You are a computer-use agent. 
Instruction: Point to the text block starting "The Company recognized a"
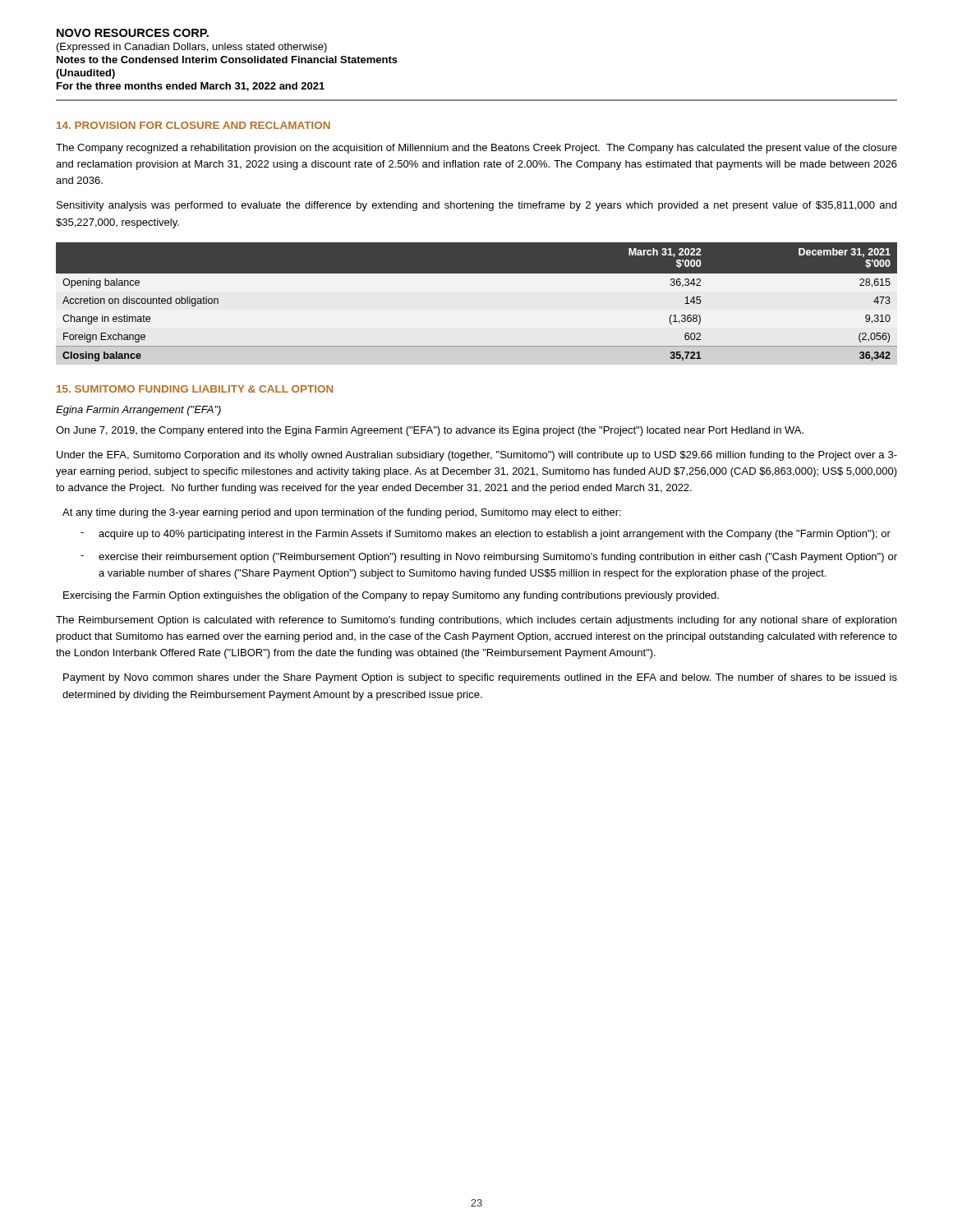click(476, 164)
